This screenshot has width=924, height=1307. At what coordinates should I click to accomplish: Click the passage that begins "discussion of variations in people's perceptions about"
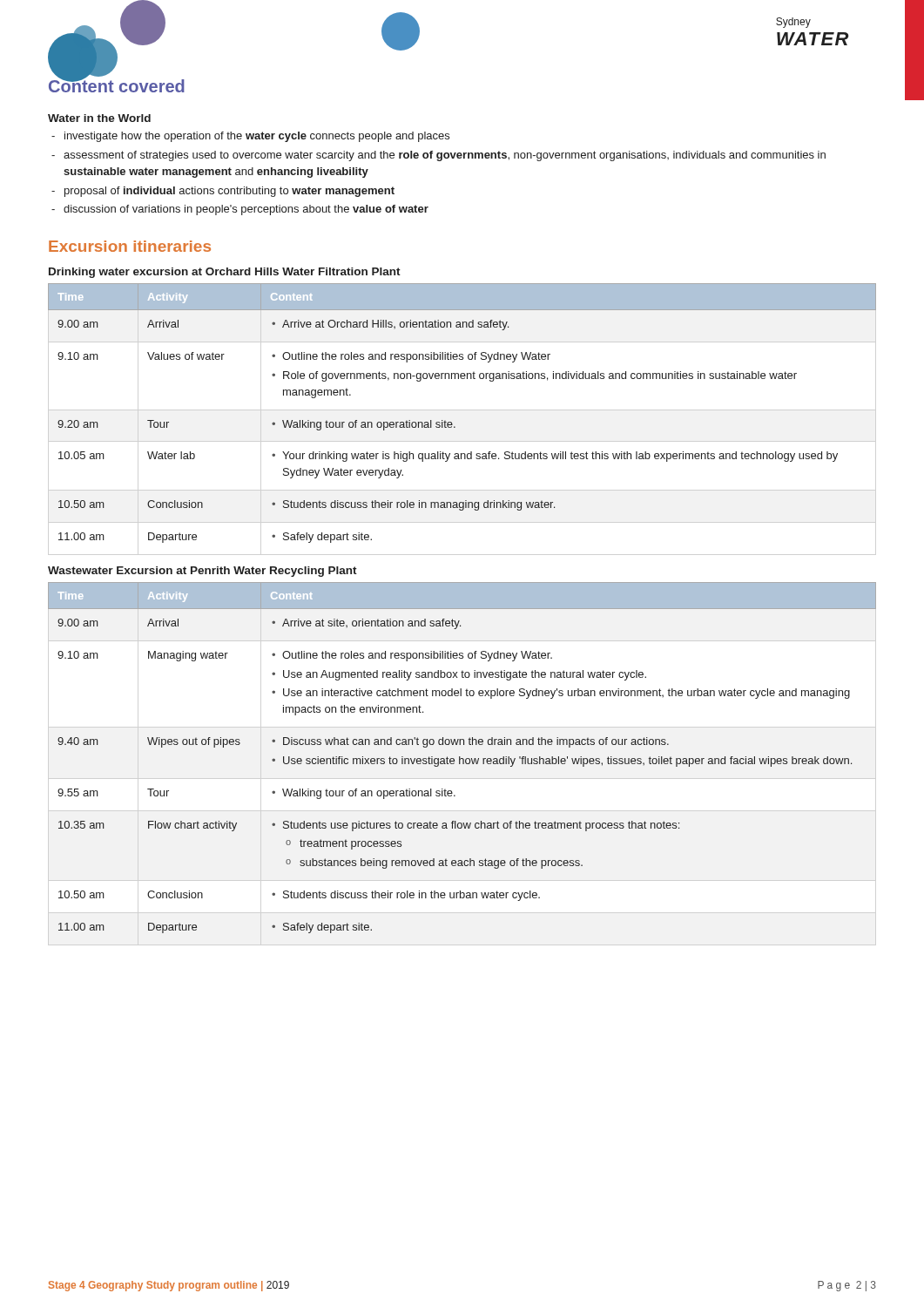(246, 209)
